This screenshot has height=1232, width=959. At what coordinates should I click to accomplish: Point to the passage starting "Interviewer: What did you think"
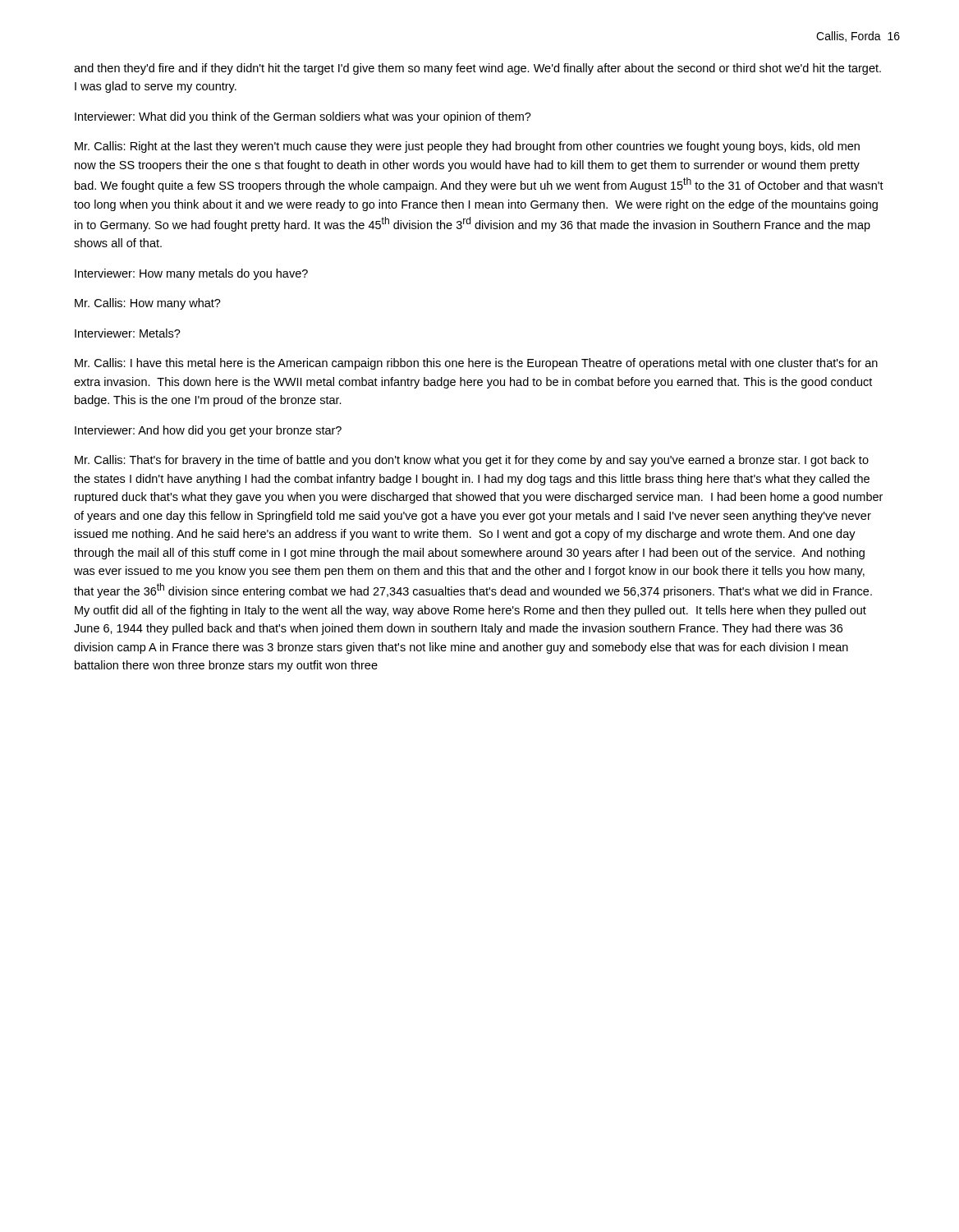(x=303, y=117)
